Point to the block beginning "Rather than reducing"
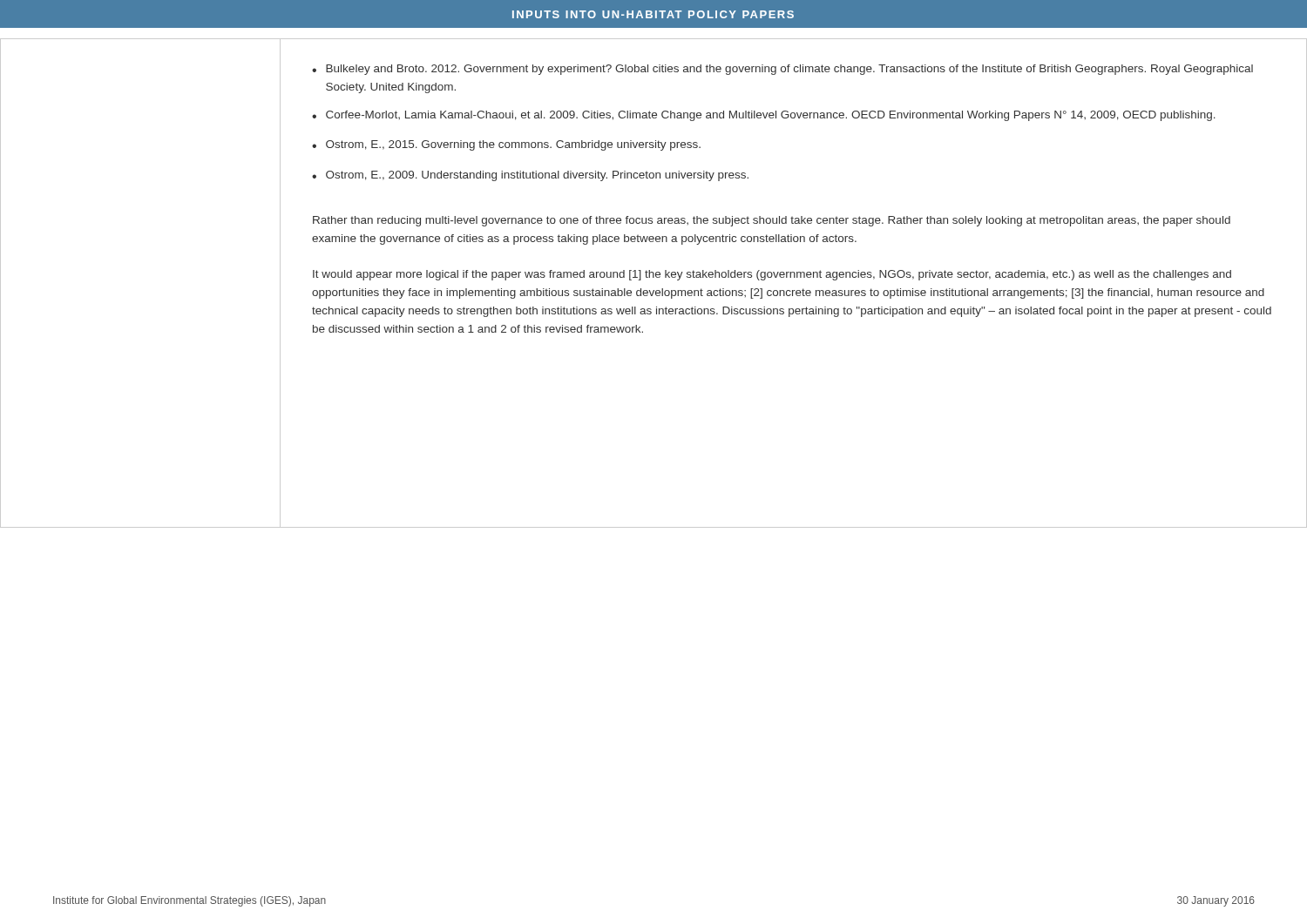The image size is (1307, 924). 771,229
